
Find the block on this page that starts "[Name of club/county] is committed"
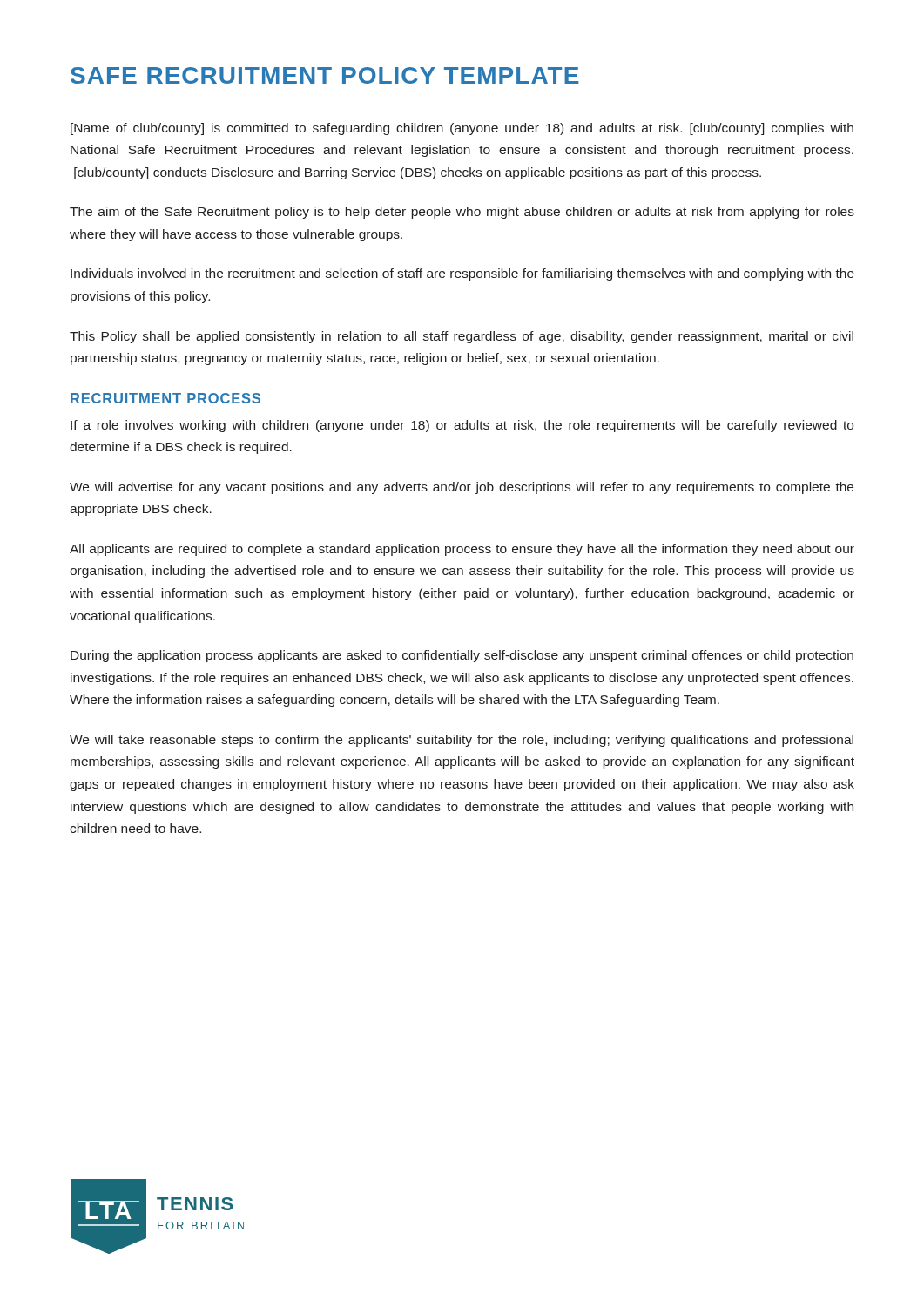pos(462,150)
